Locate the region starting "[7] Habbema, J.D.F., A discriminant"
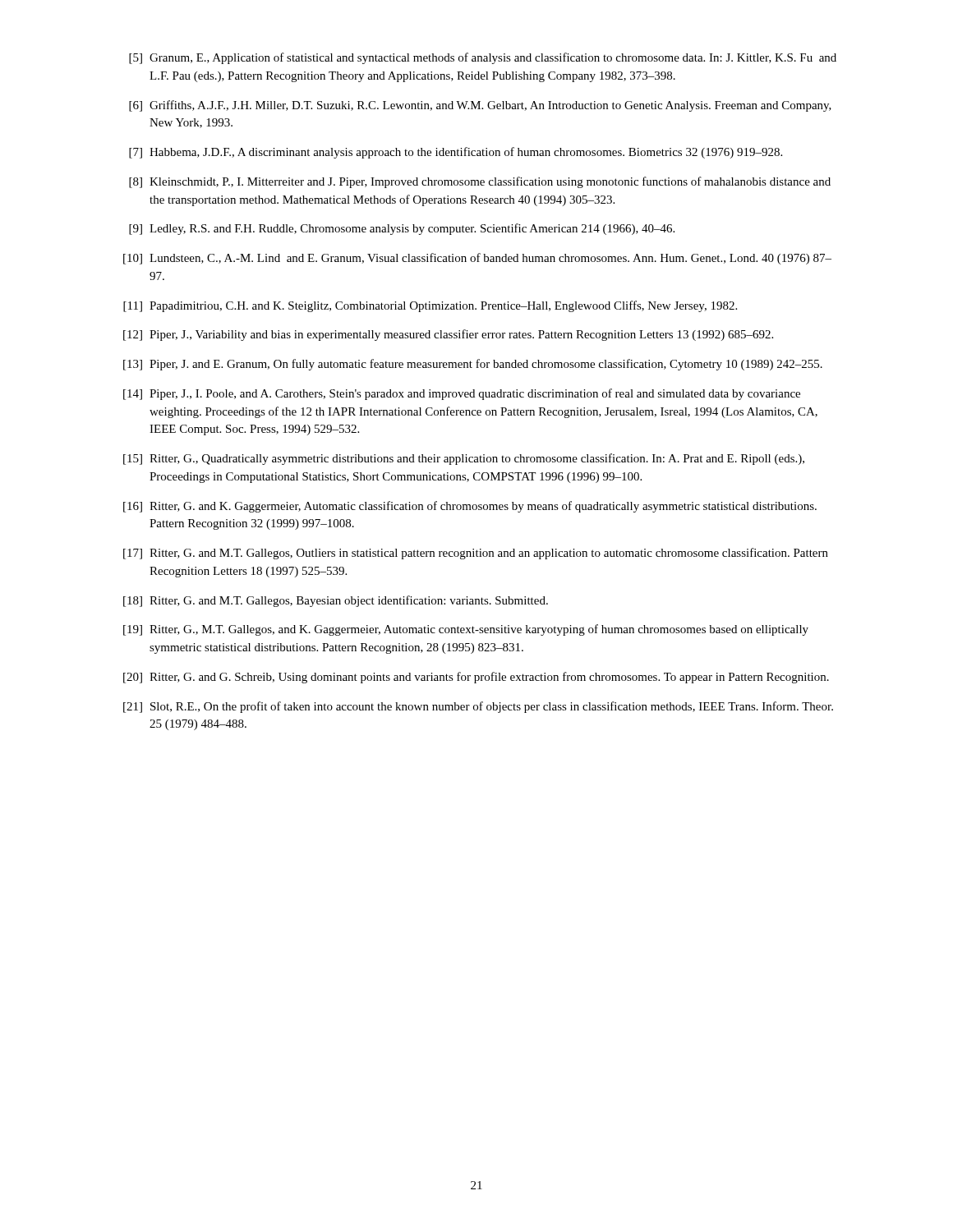The width and height of the screenshot is (953, 1232). [x=476, y=153]
